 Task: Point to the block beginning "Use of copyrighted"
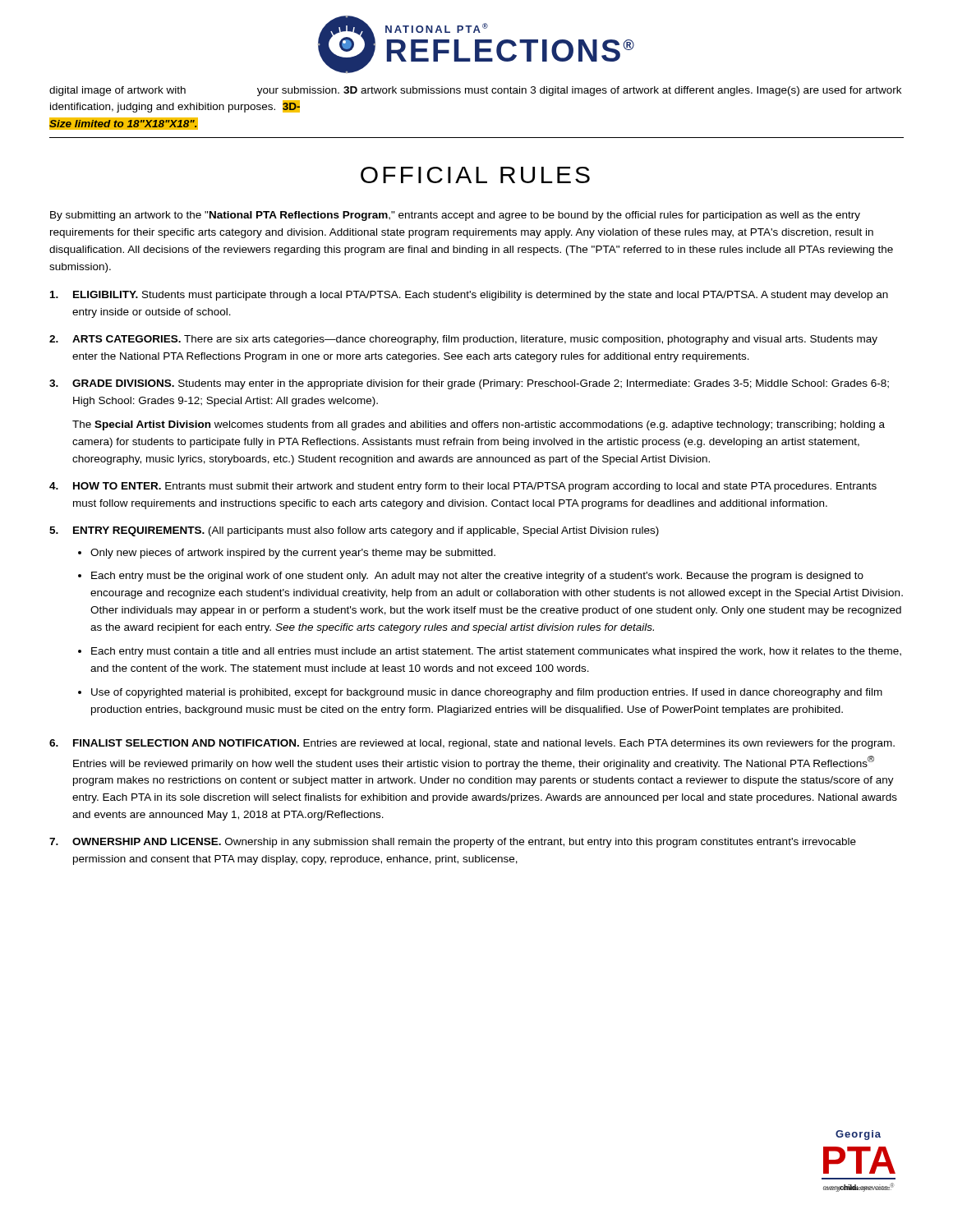pos(486,701)
